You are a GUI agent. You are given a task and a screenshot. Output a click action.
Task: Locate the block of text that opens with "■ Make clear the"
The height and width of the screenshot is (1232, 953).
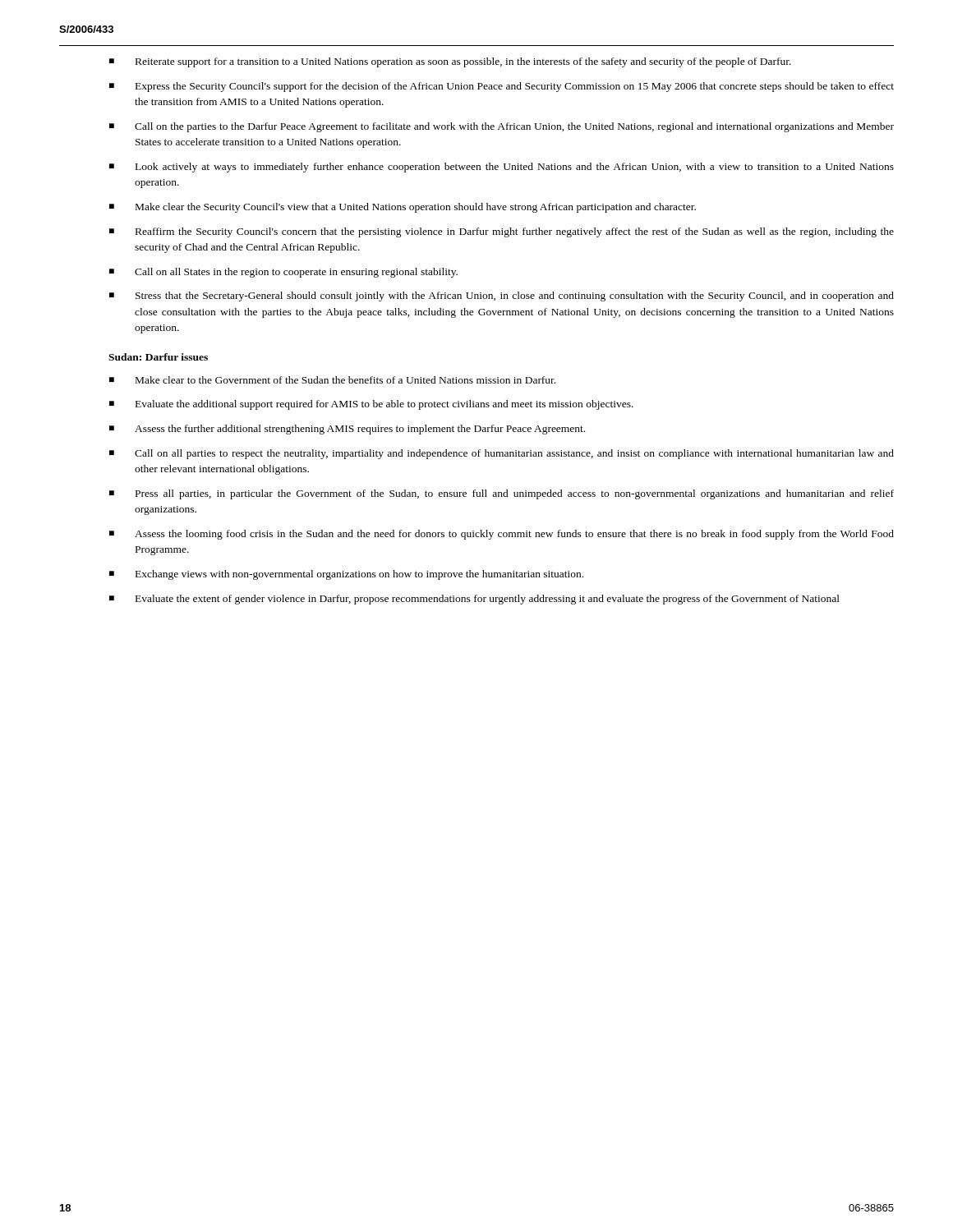[501, 207]
